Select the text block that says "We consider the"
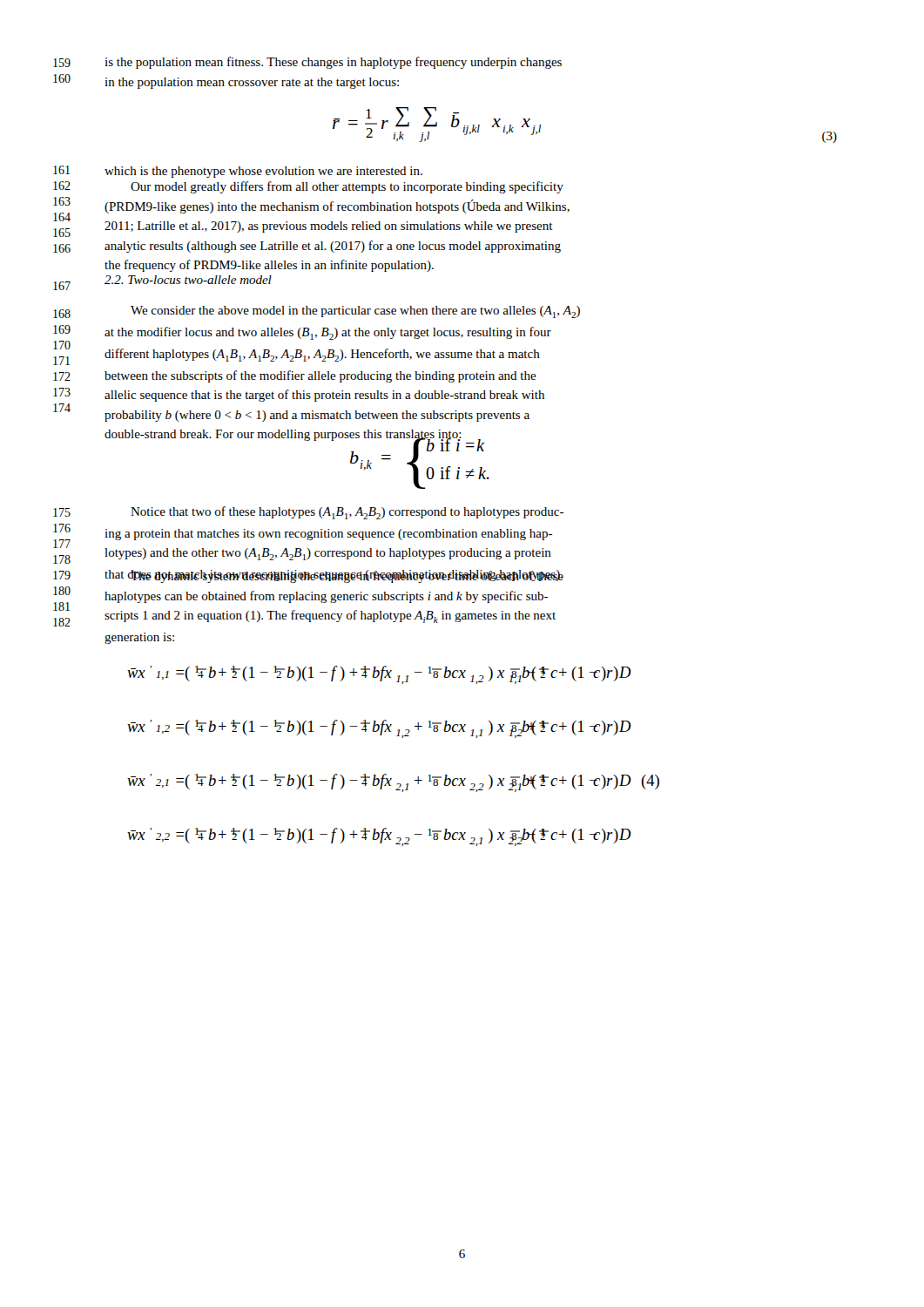924x1307 pixels. click(x=342, y=371)
